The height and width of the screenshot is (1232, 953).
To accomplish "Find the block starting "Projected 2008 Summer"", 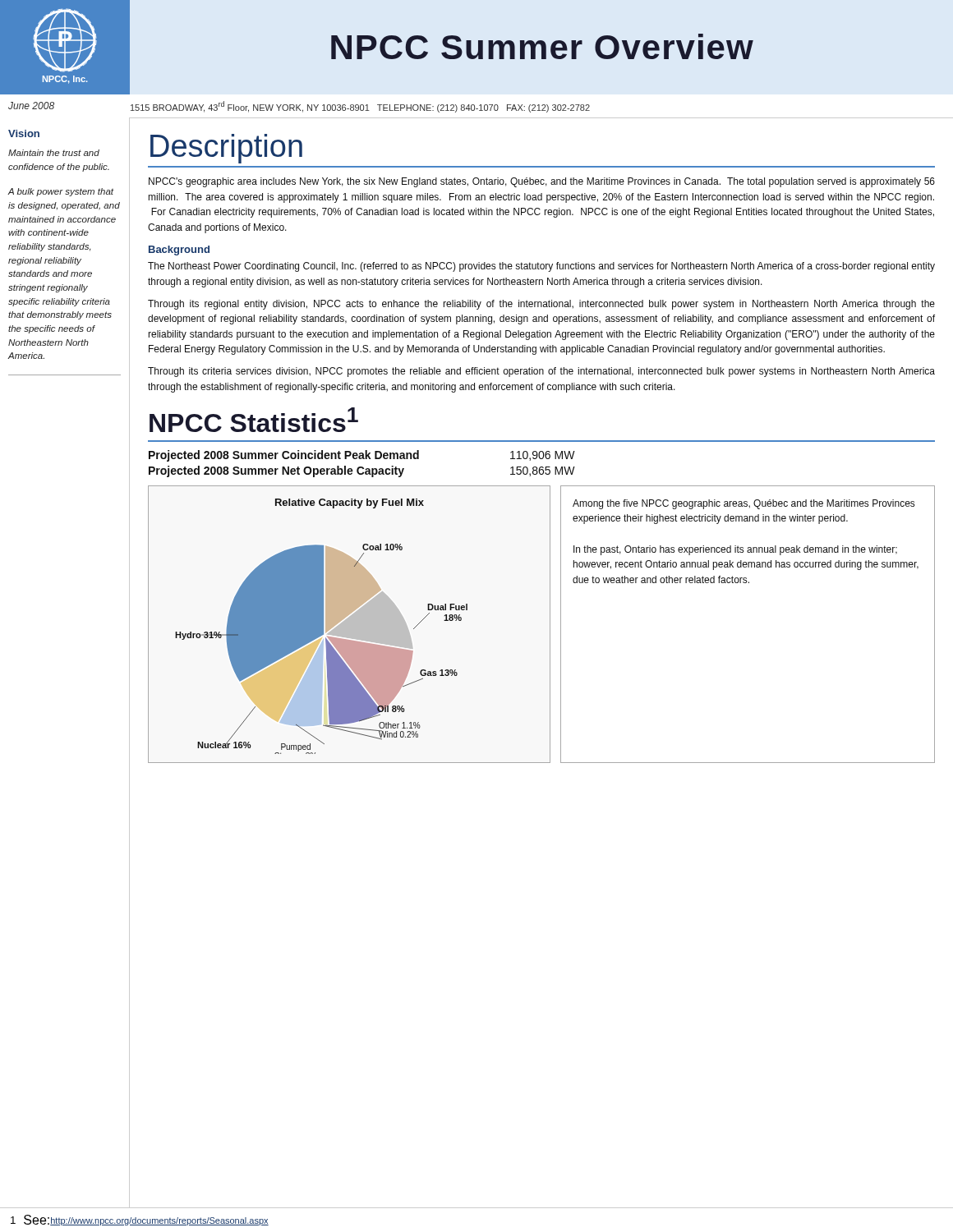I will pos(541,463).
